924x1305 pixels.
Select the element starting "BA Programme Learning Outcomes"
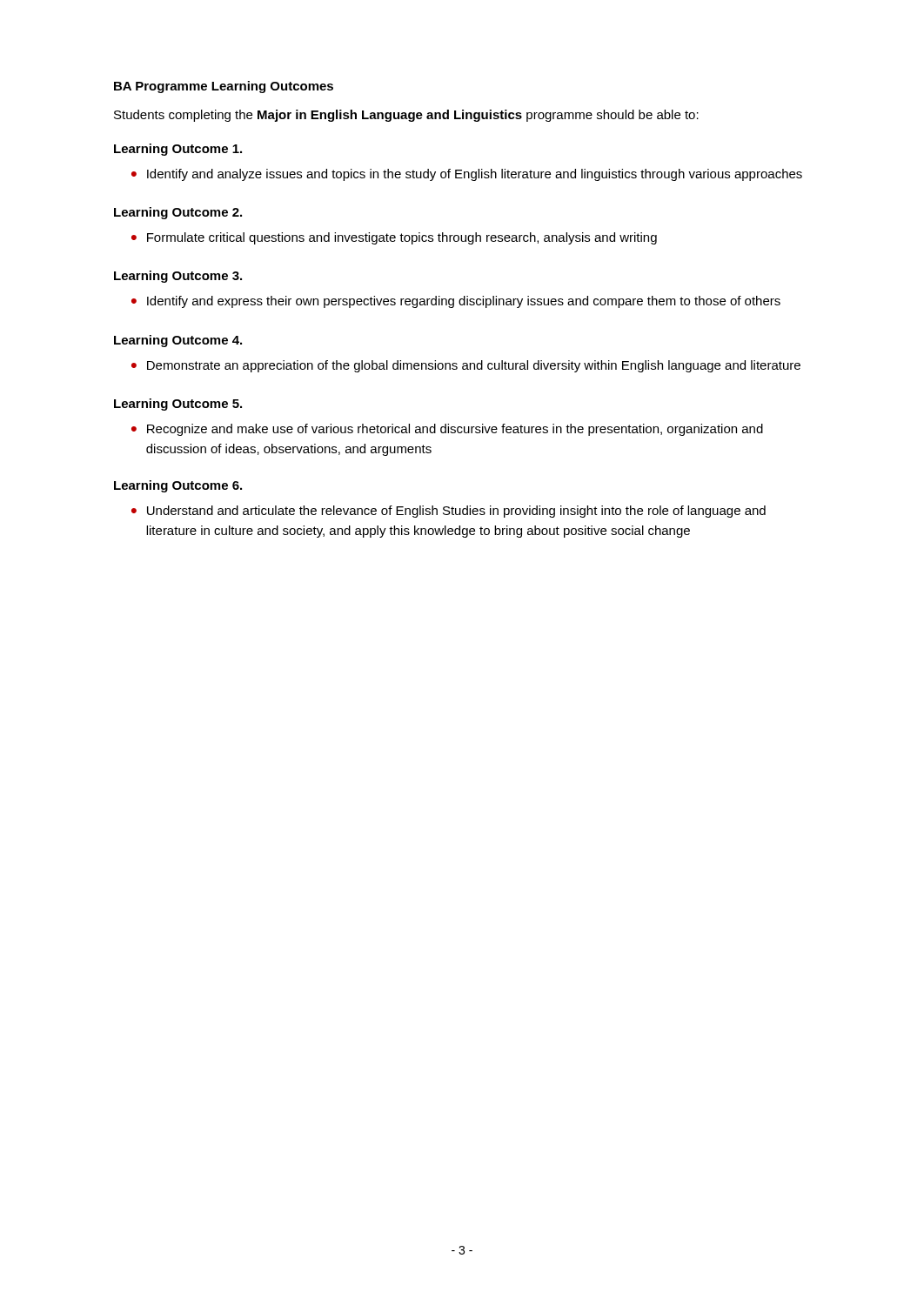pyautogui.click(x=223, y=86)
